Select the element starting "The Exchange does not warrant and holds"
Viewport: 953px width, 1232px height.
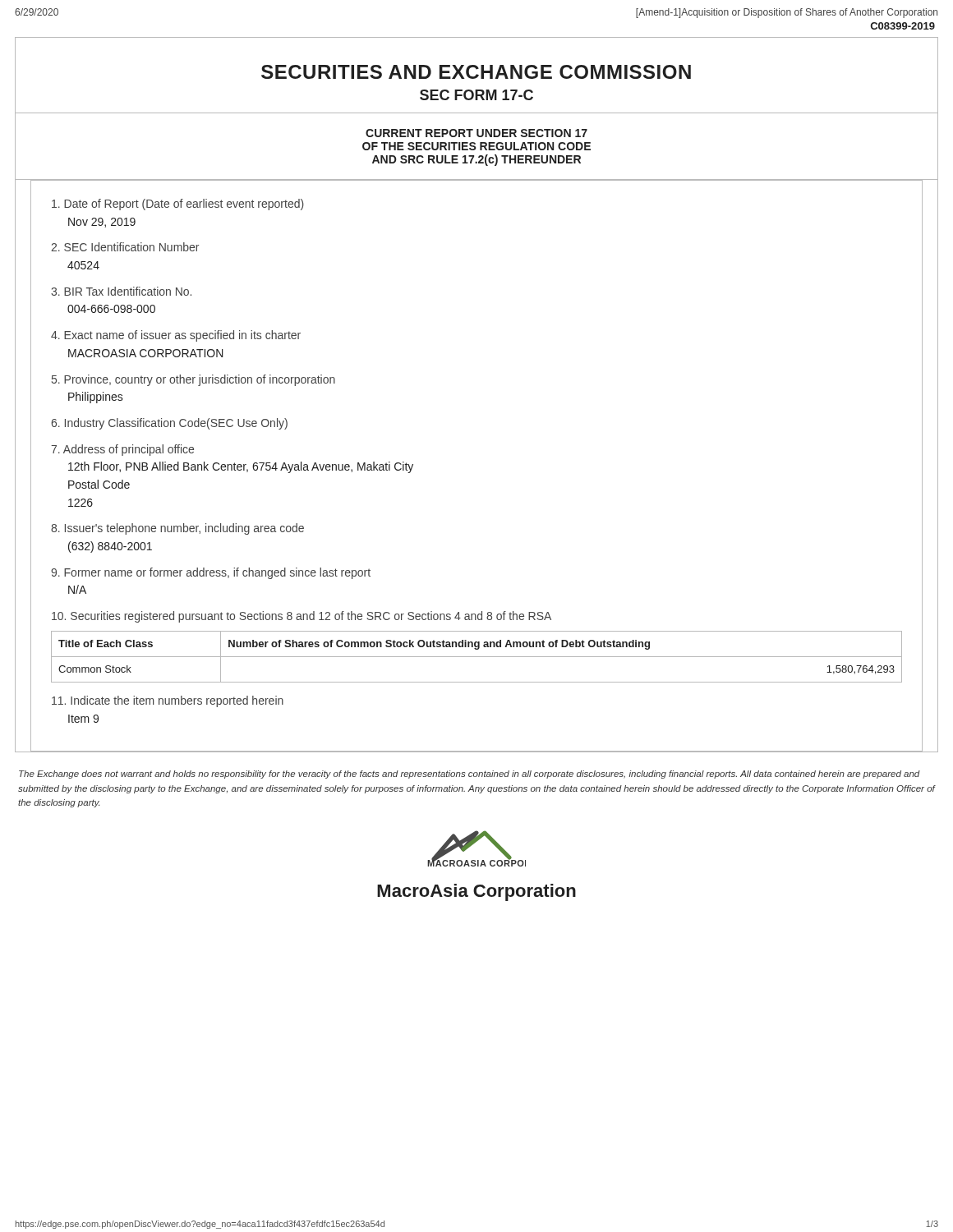point(476,788)
